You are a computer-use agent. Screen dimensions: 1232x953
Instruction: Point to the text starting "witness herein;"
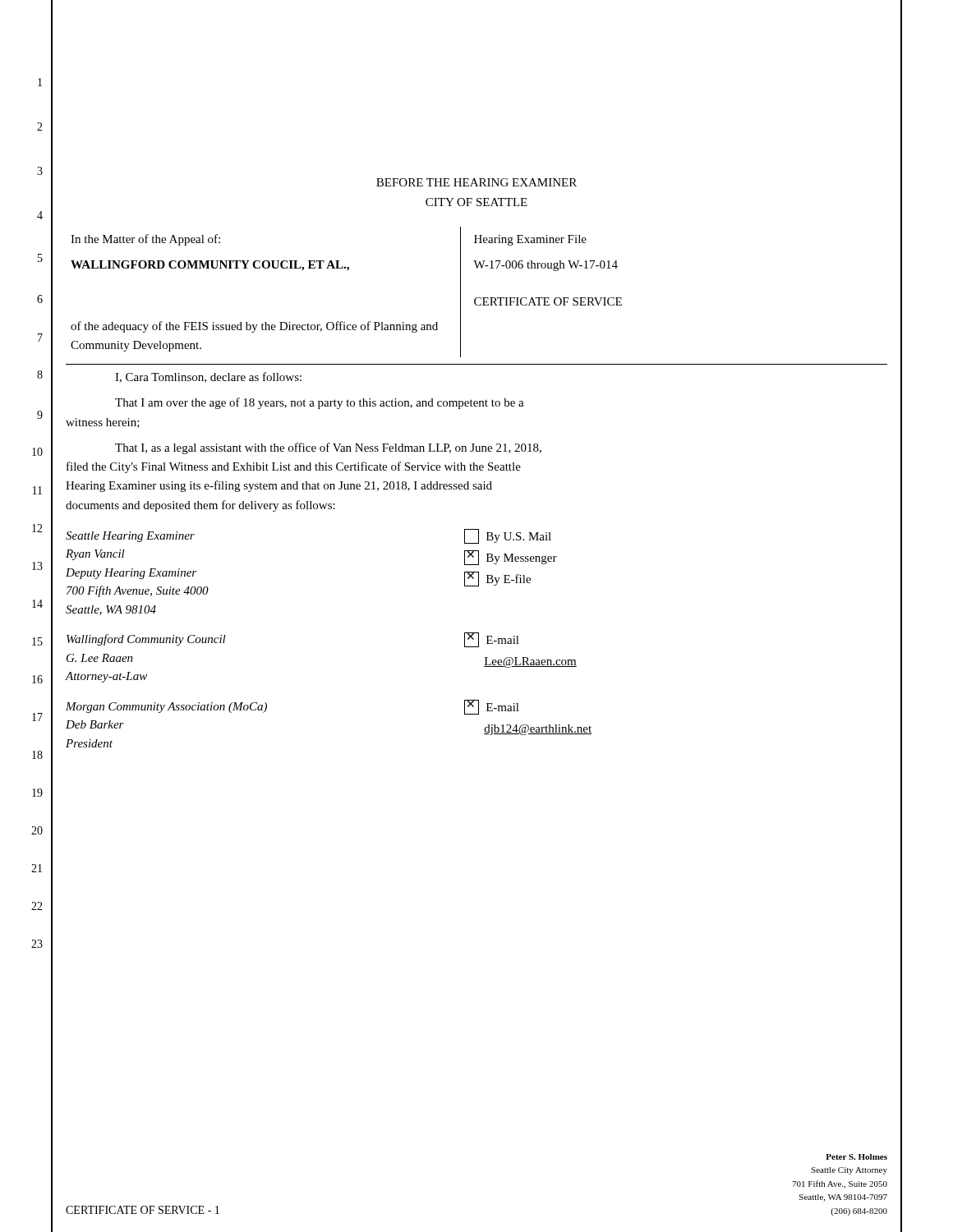(x=103, y=422)
